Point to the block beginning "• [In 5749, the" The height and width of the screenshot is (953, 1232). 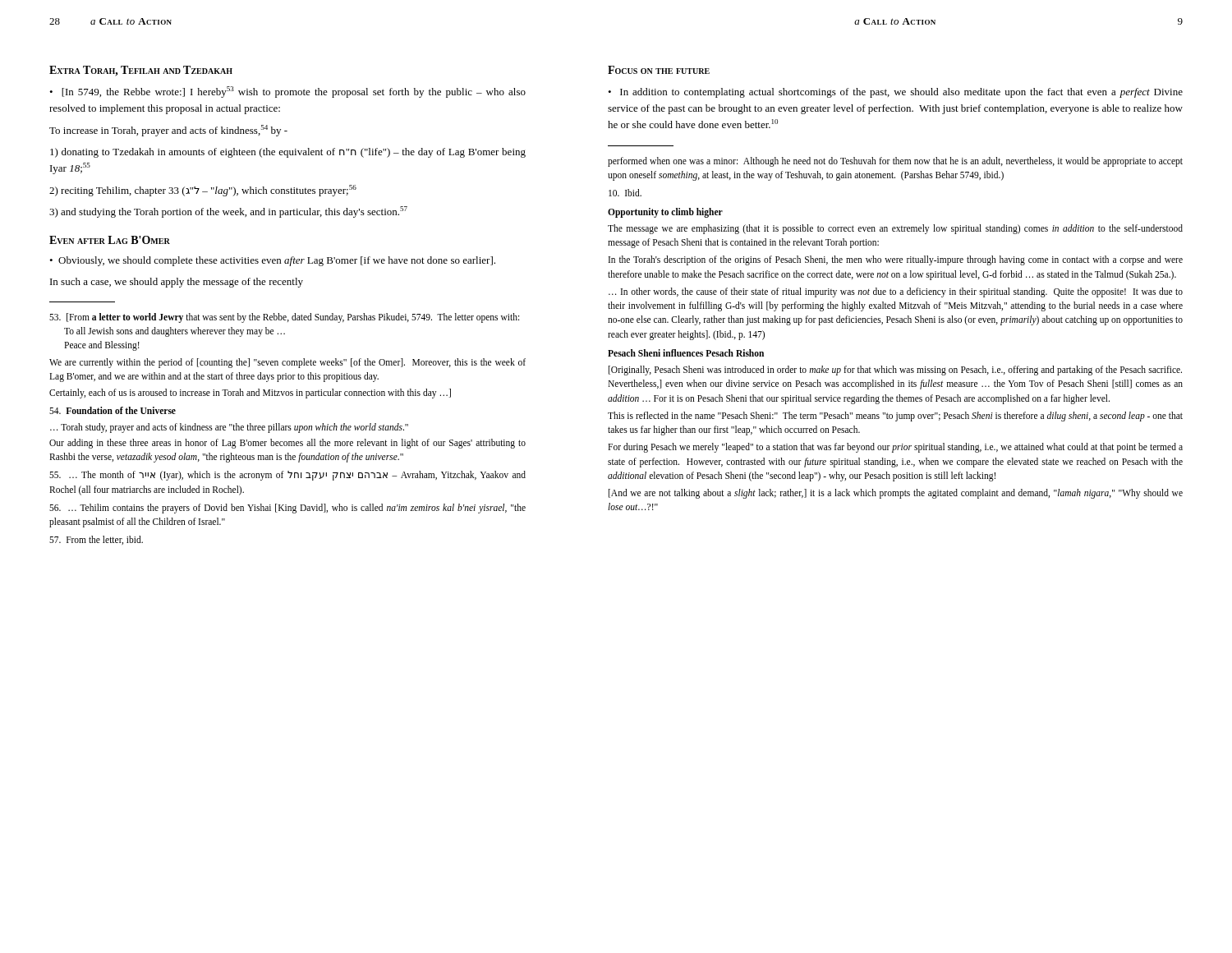click(x=287, y=100)
